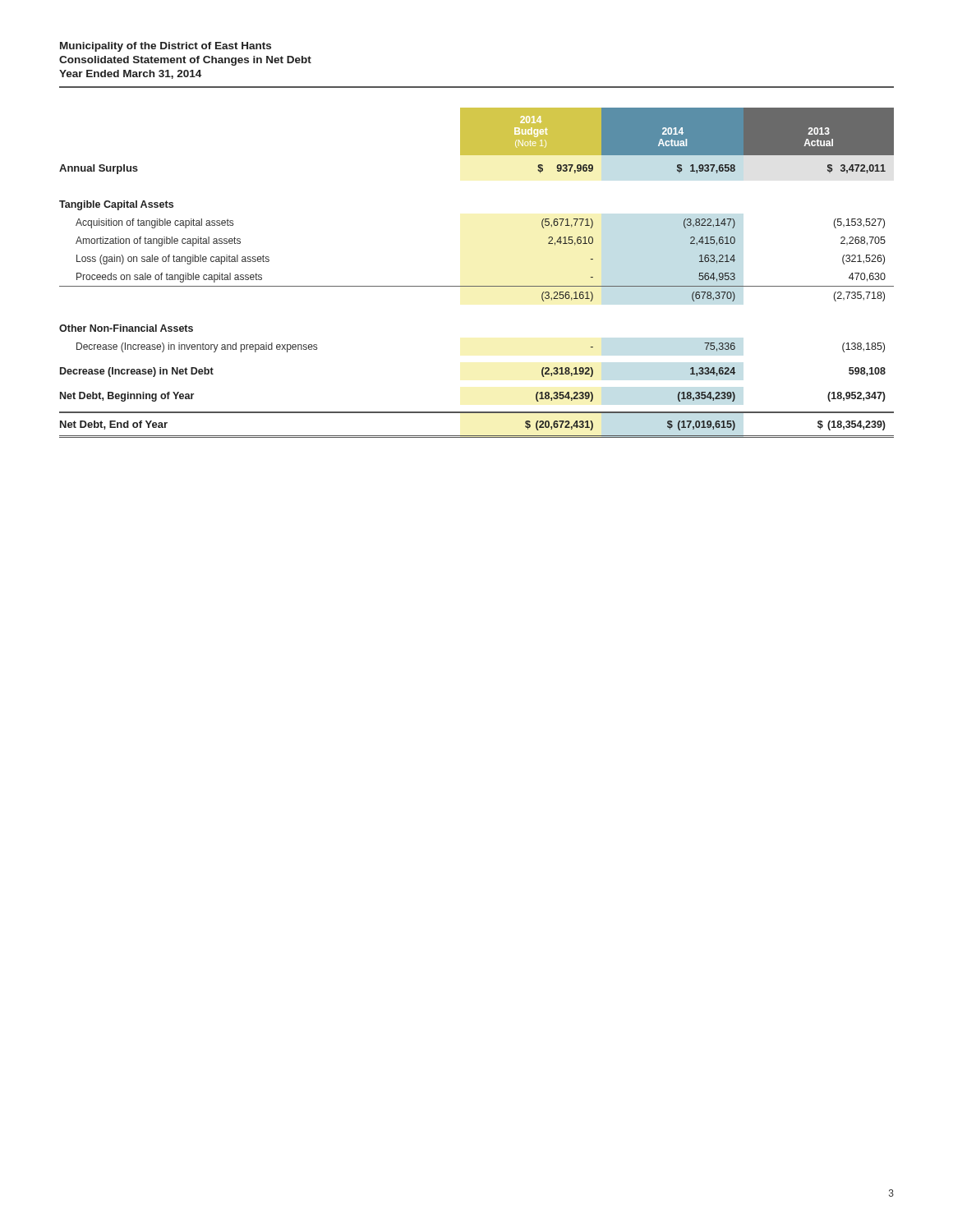Select a table
953x1232 pixels.
tap(476, 273)
